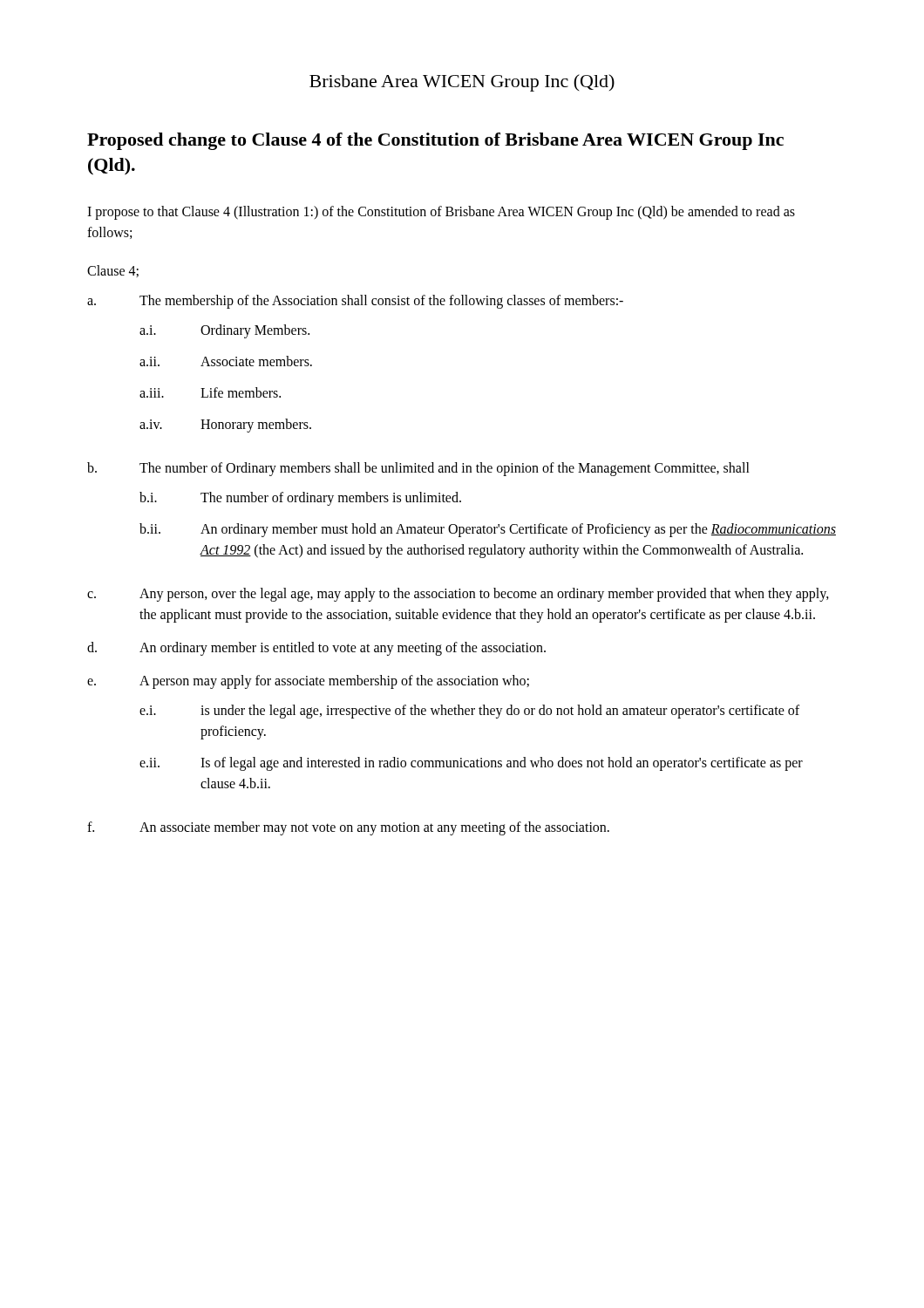
Task: Point to the text starting "e.ii. Is of"
Action: [x=488, y=774]
